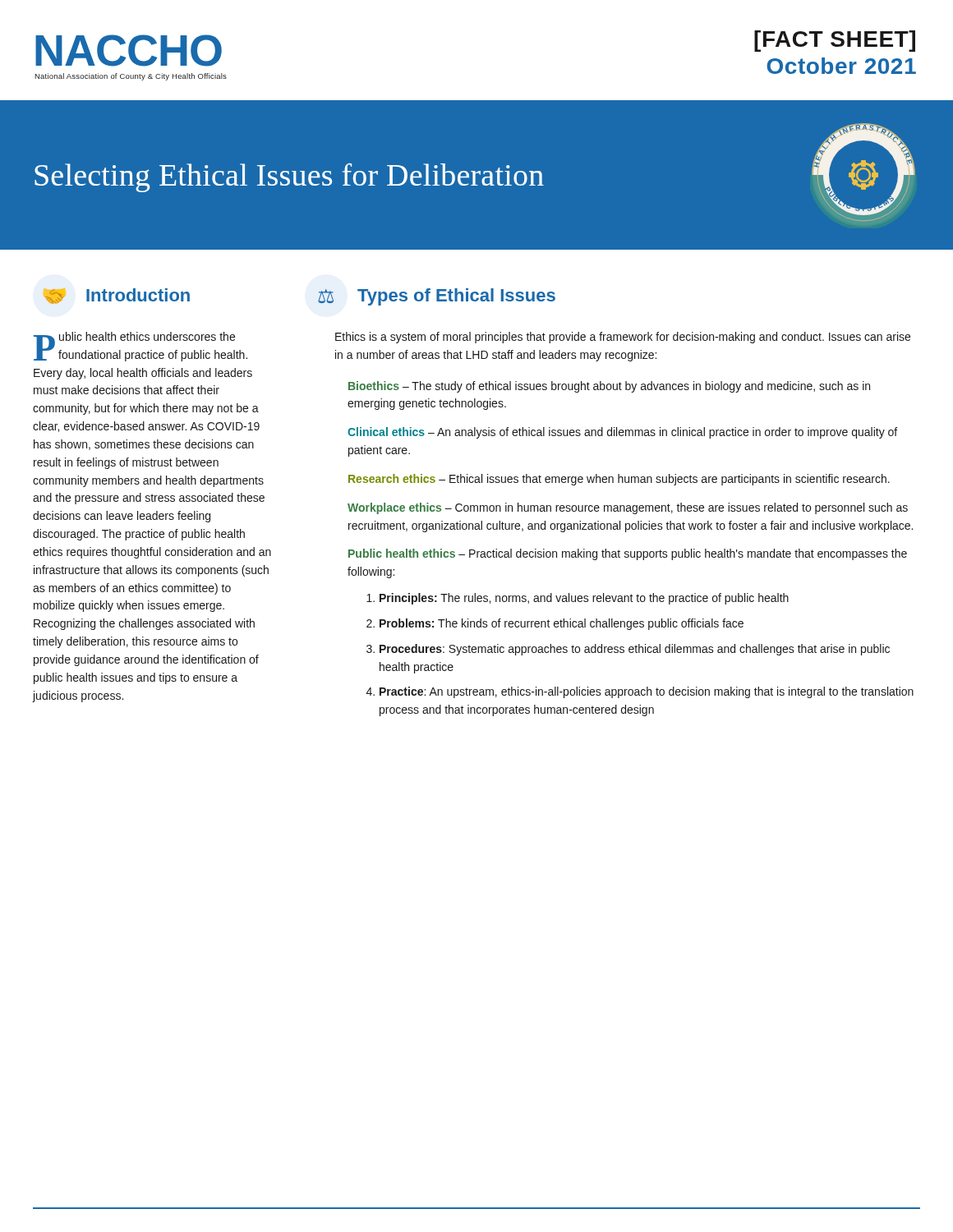This screenshot has height=1232, width=953.
Task: Find the block on this page that starts "Problems: The kinds"
Action: point(561,623)
